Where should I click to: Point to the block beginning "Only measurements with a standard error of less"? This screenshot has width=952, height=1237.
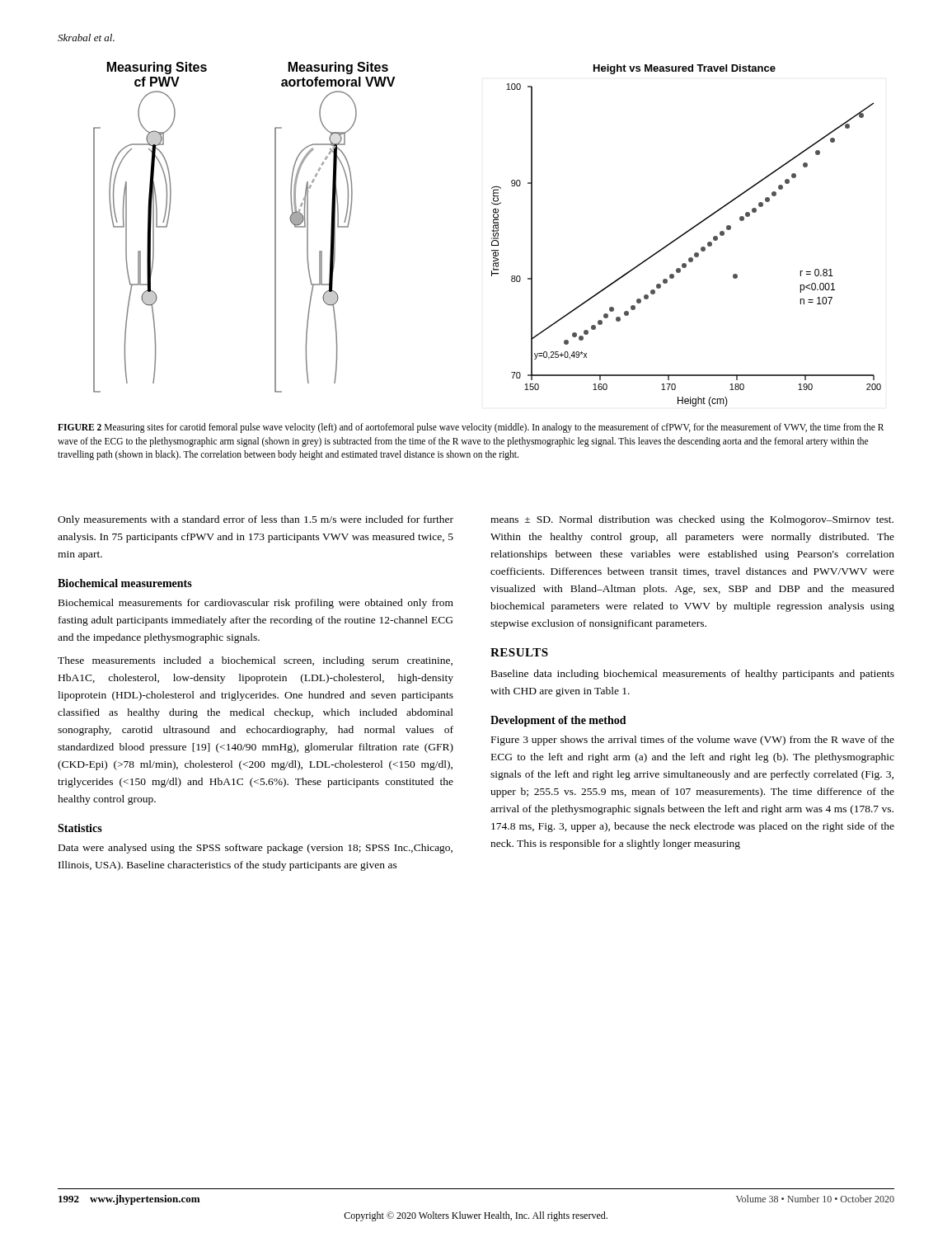click(256, 536)
